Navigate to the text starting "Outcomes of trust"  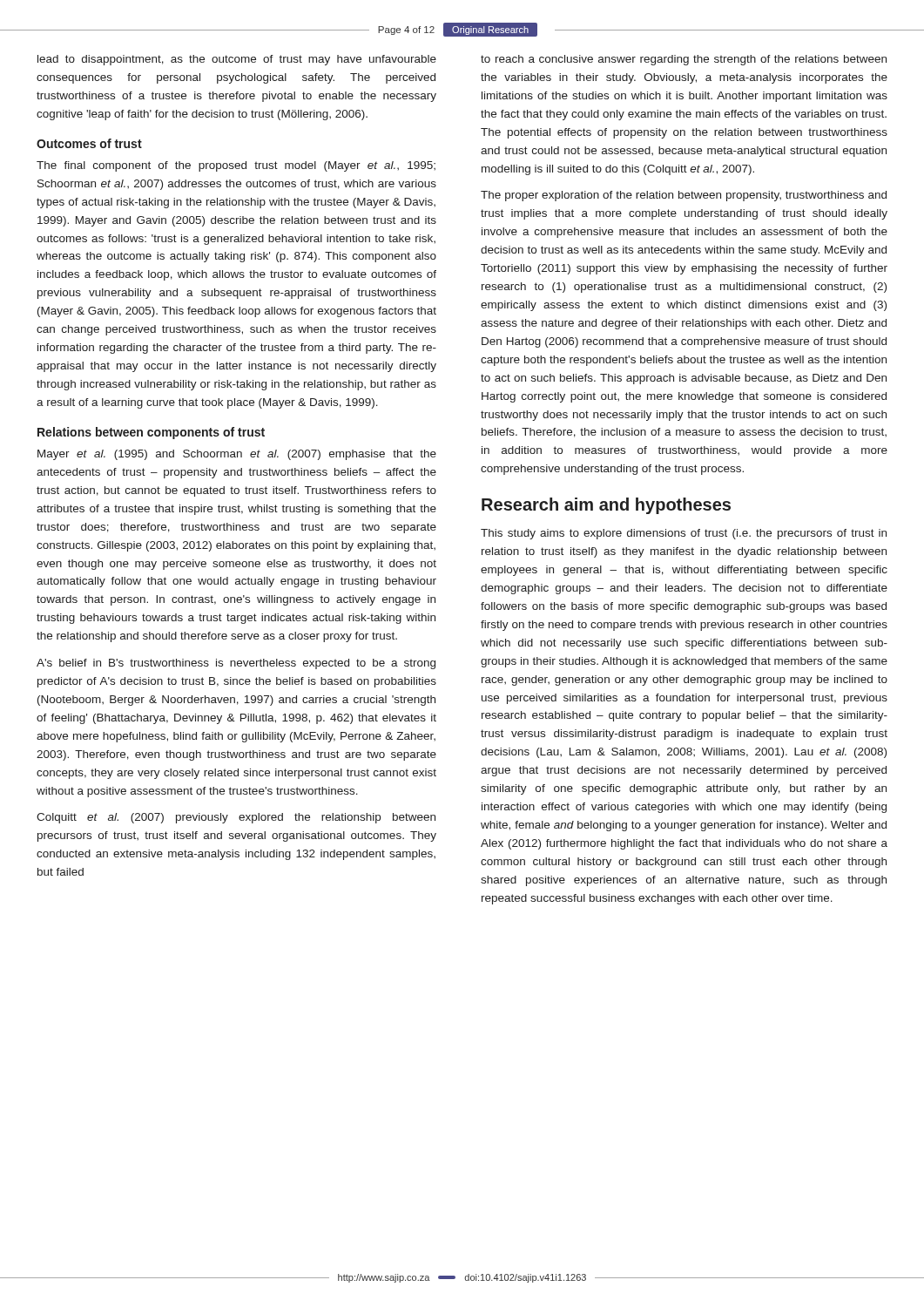pyautogui.click(x=89, y=144)
